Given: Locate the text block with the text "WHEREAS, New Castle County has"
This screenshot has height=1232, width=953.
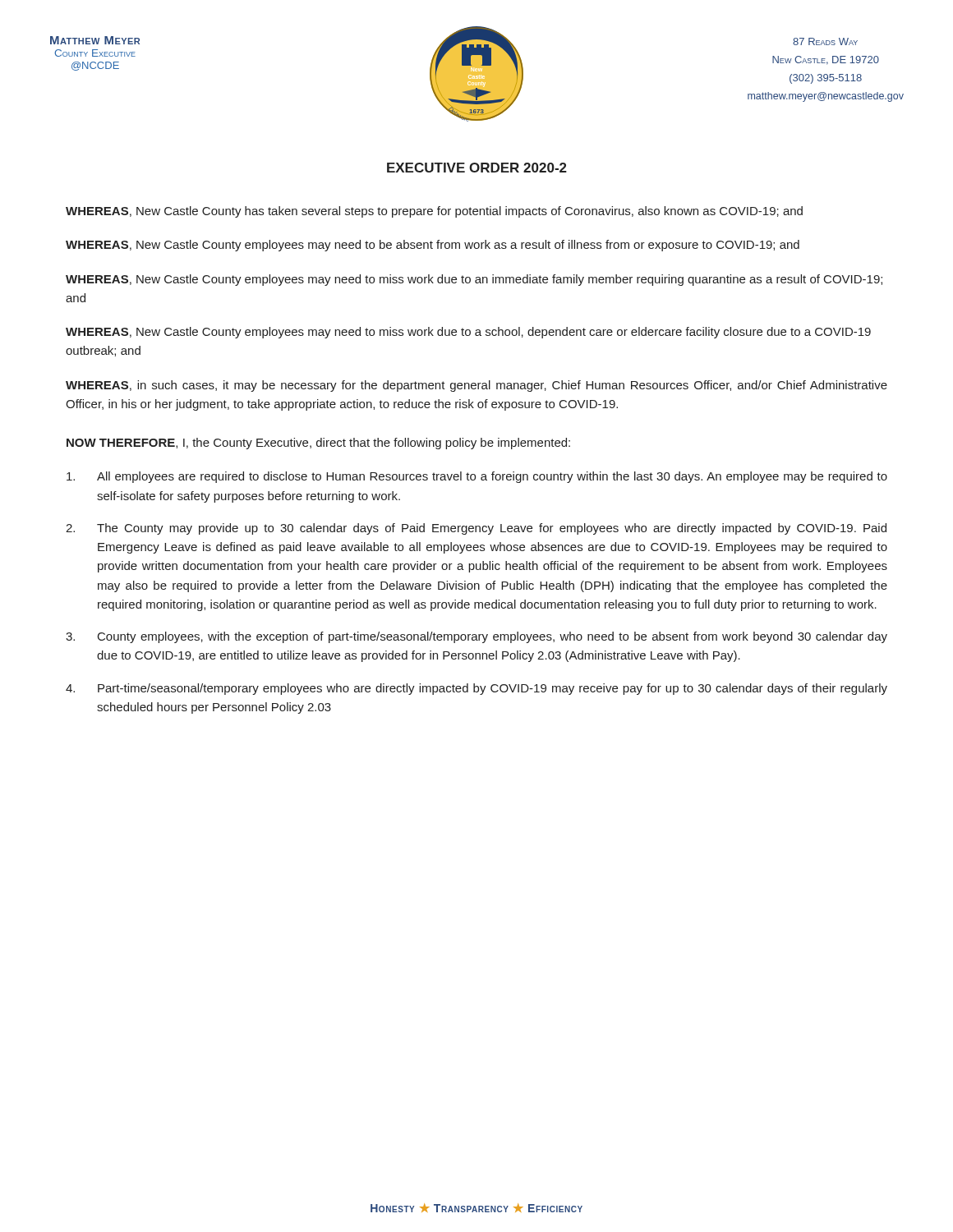Looking at the screenshot, I should click(x=435, y=211).
